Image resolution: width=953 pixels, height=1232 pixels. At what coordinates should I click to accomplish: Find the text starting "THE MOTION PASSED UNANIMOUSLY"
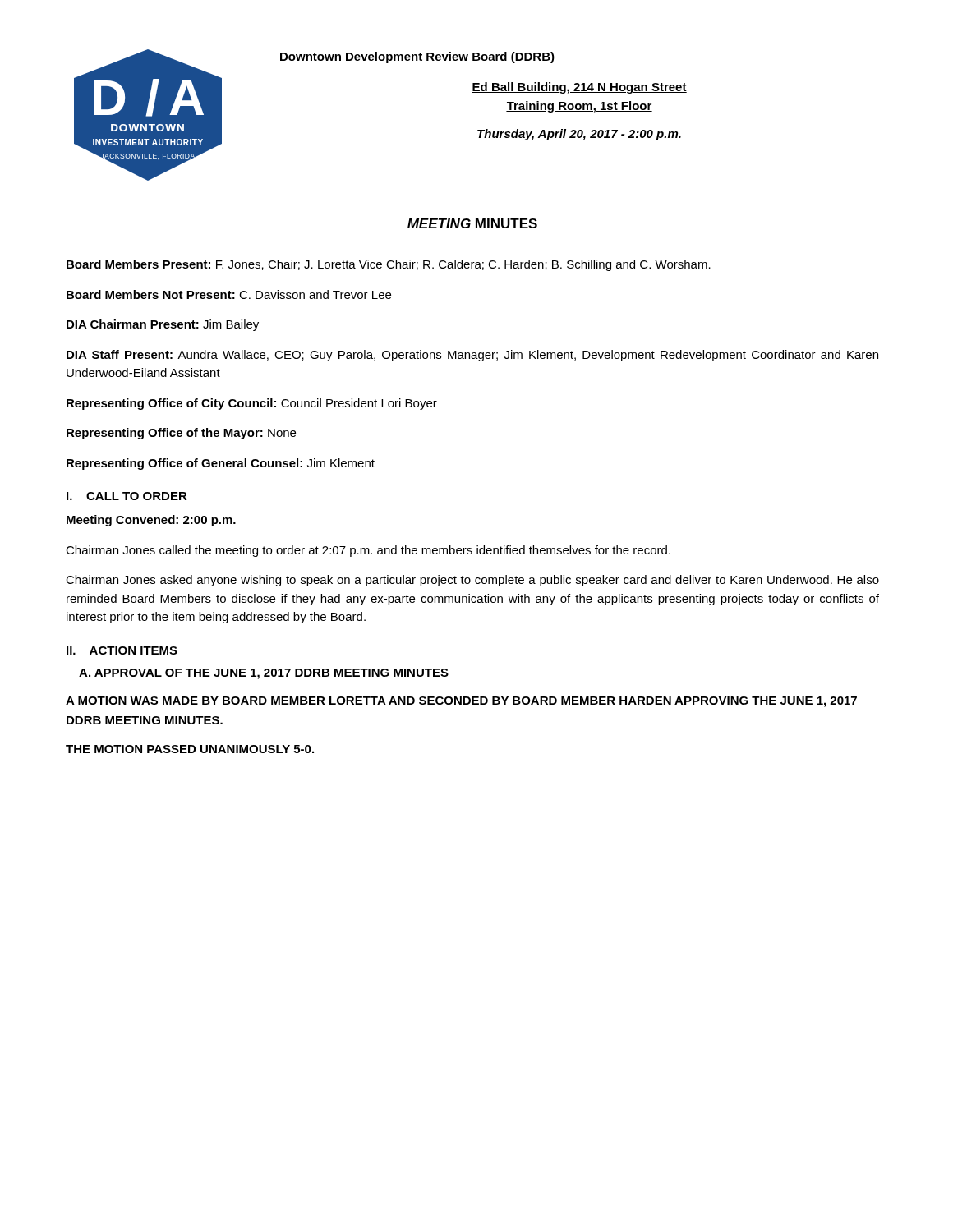pyautogui.click(x=190, y=748)
